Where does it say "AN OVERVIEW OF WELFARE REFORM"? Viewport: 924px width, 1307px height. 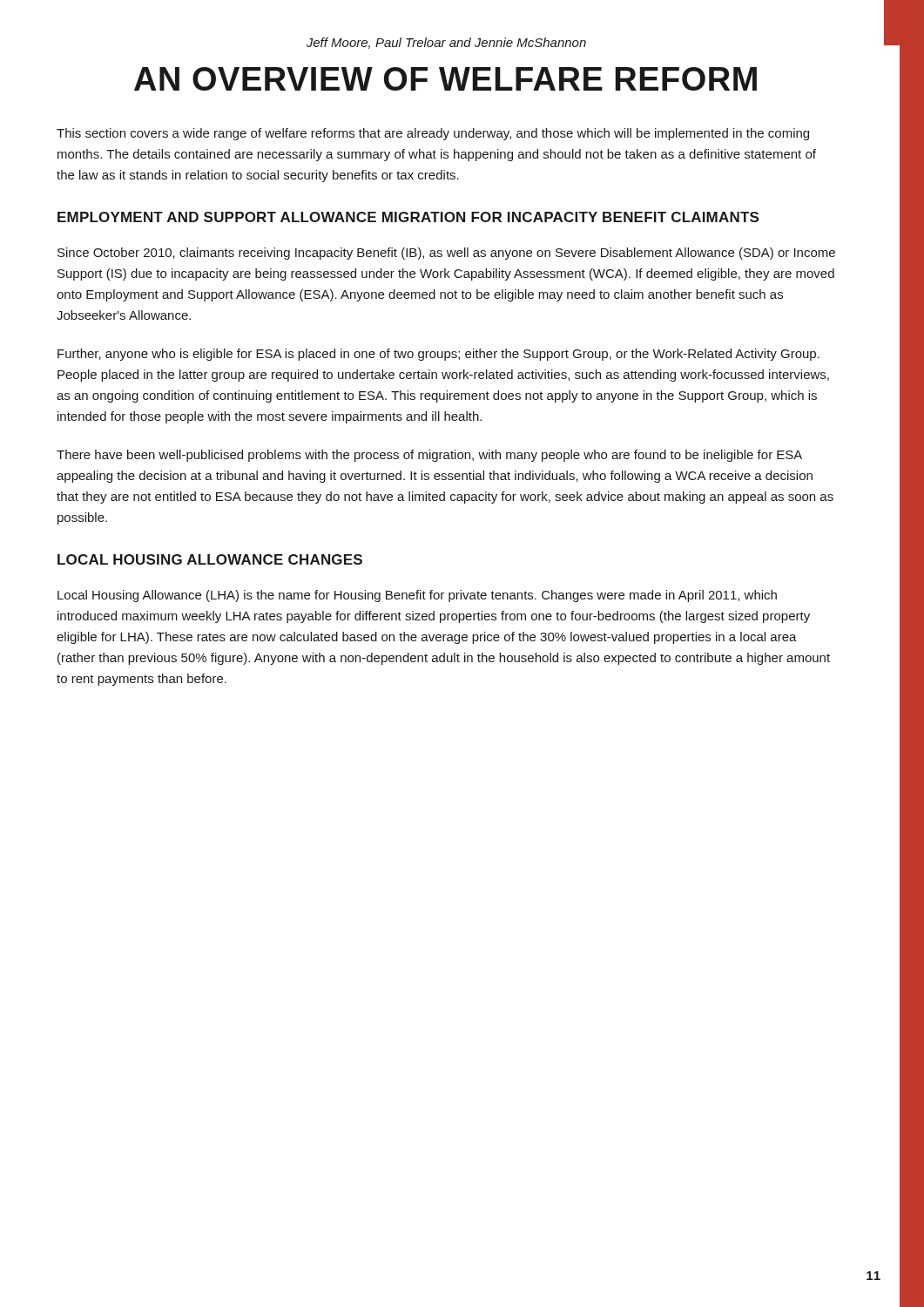tap(446, 80)
